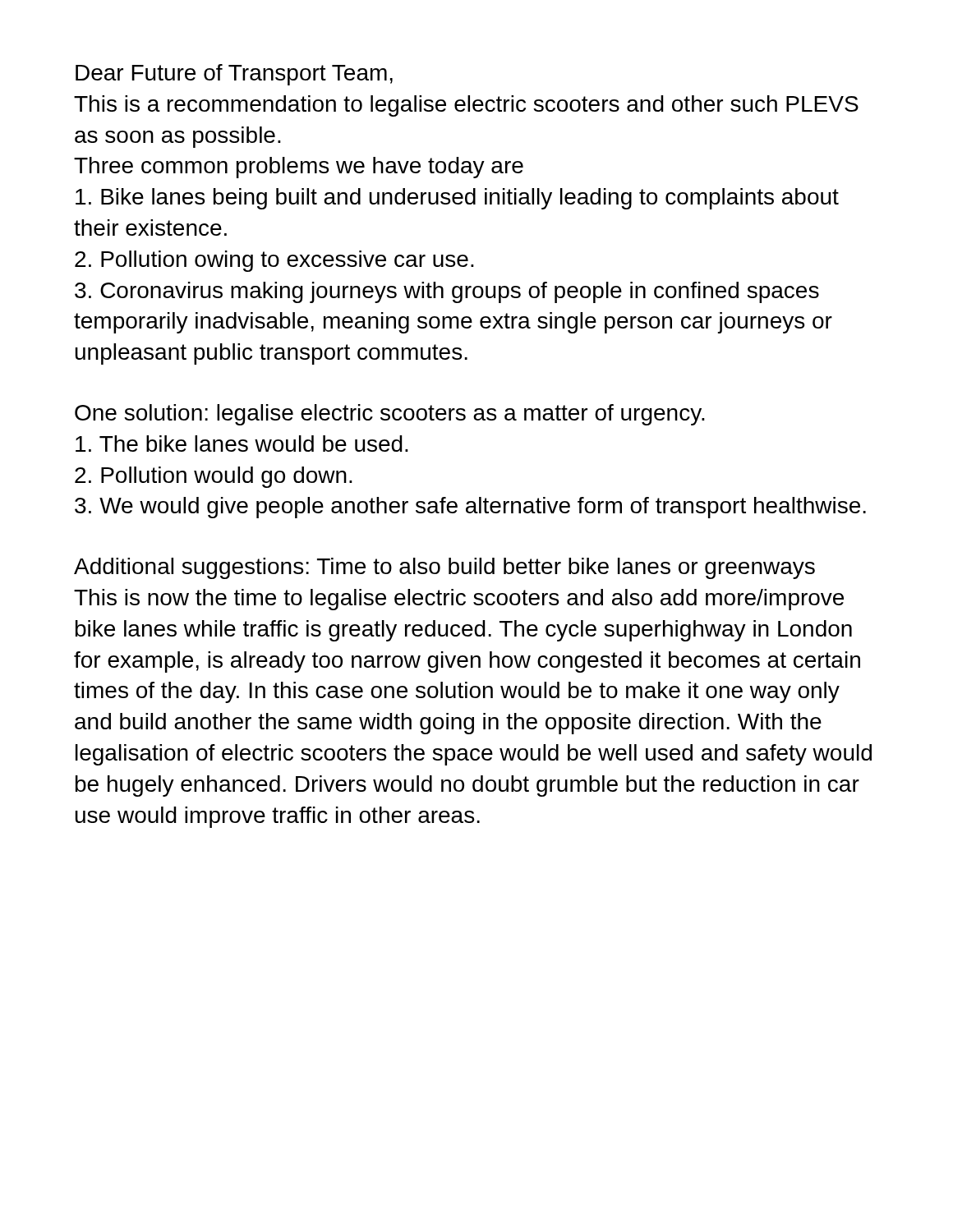This screenshot has width=953, height=1232.
Task: Click on the list item containing "The bike lanes would be used."
Action: pos(242,444)
